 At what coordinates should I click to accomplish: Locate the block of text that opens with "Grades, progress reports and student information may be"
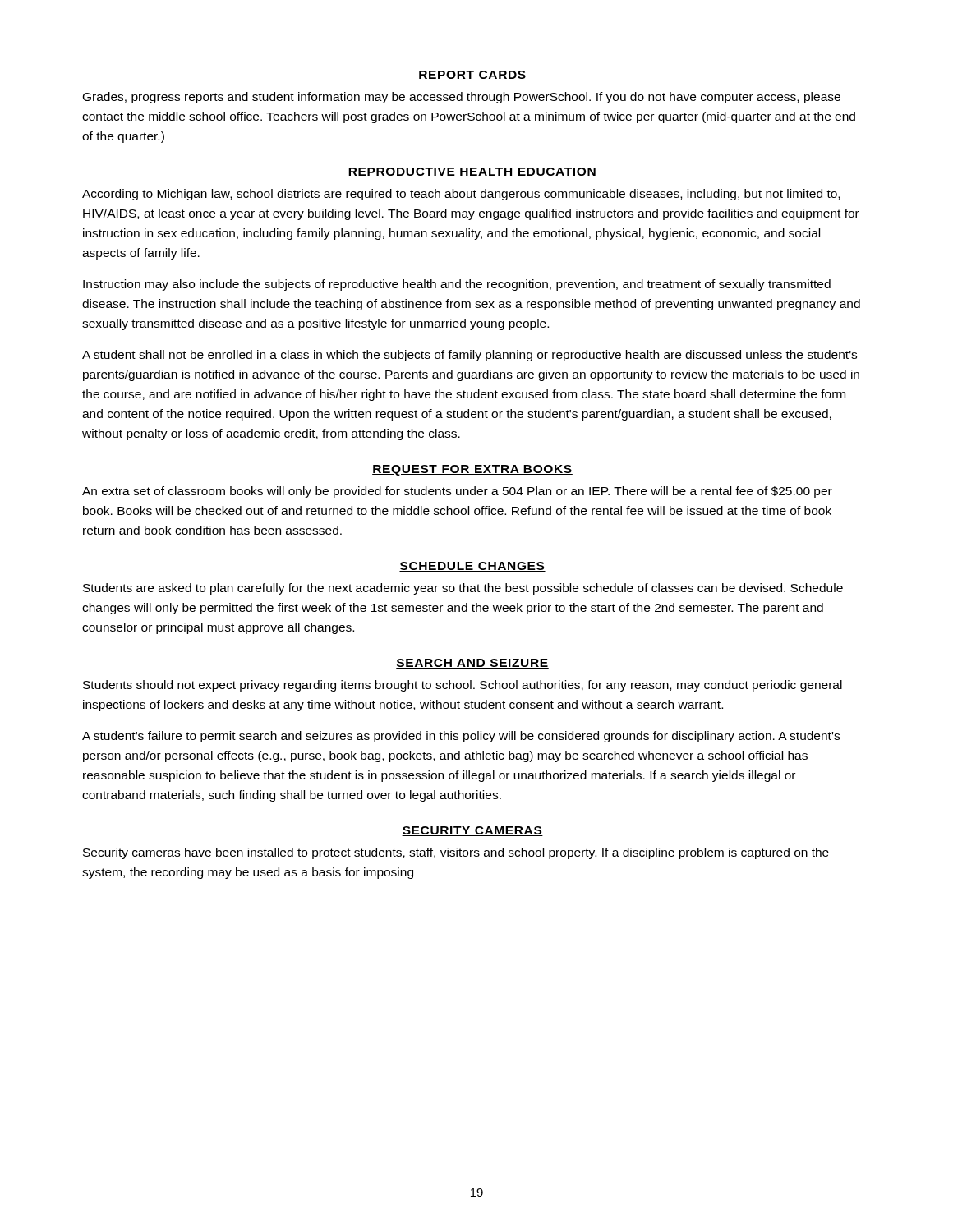(x=469, y=116)
